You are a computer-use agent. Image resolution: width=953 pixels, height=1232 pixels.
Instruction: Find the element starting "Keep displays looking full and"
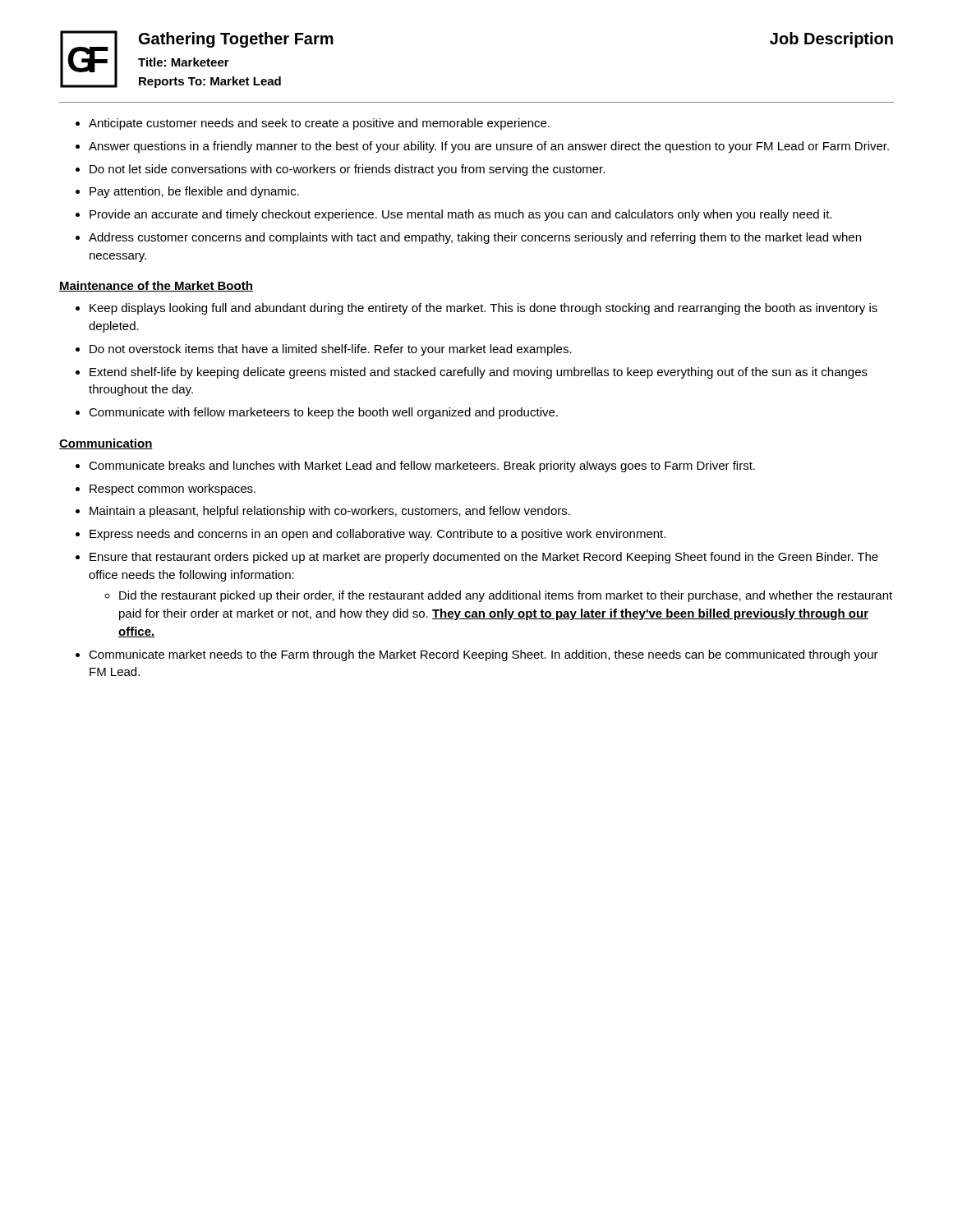click(483, 317)
